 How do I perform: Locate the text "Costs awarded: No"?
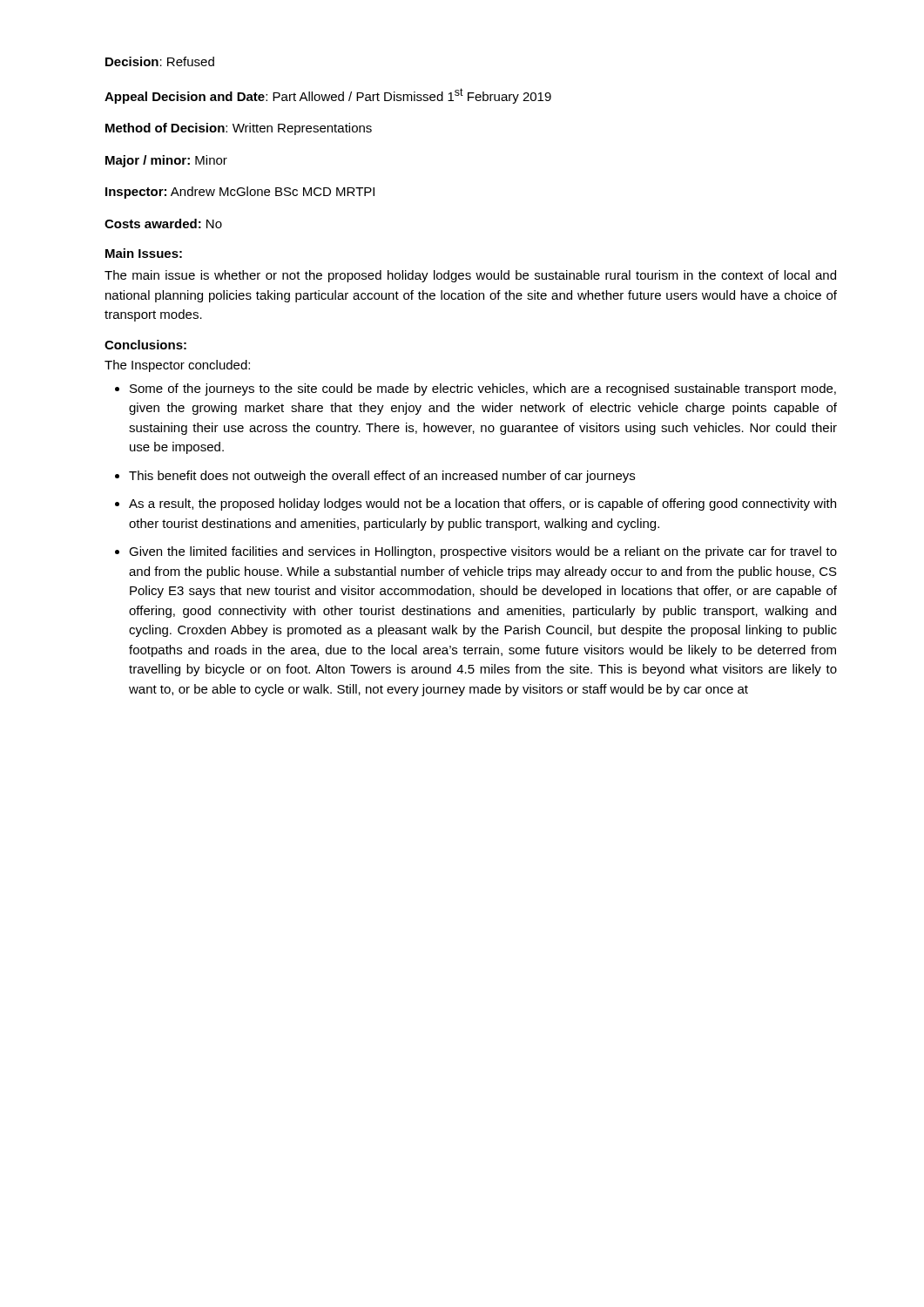tap(163, 223)
